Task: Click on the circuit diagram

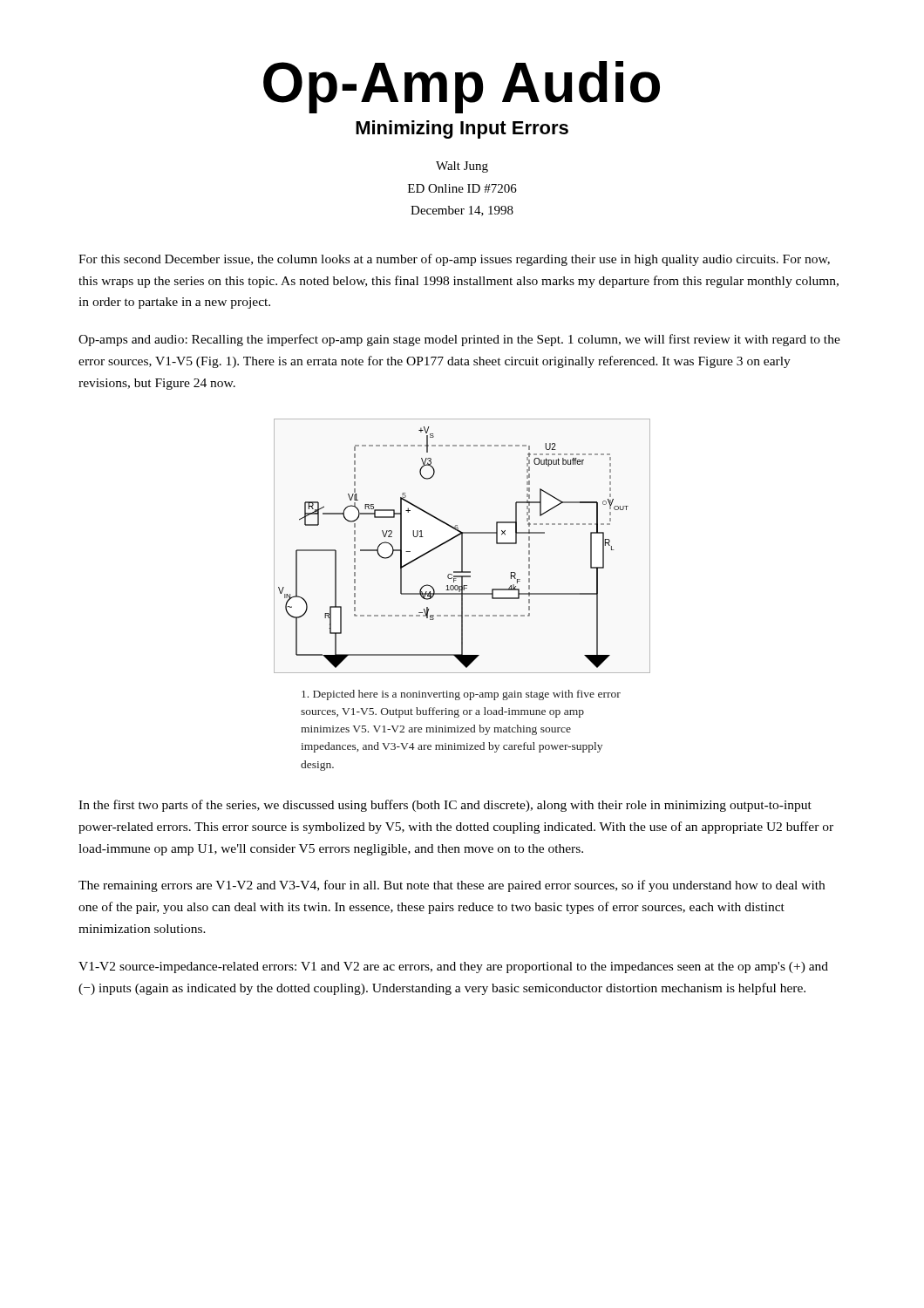Action: [462, 547]
